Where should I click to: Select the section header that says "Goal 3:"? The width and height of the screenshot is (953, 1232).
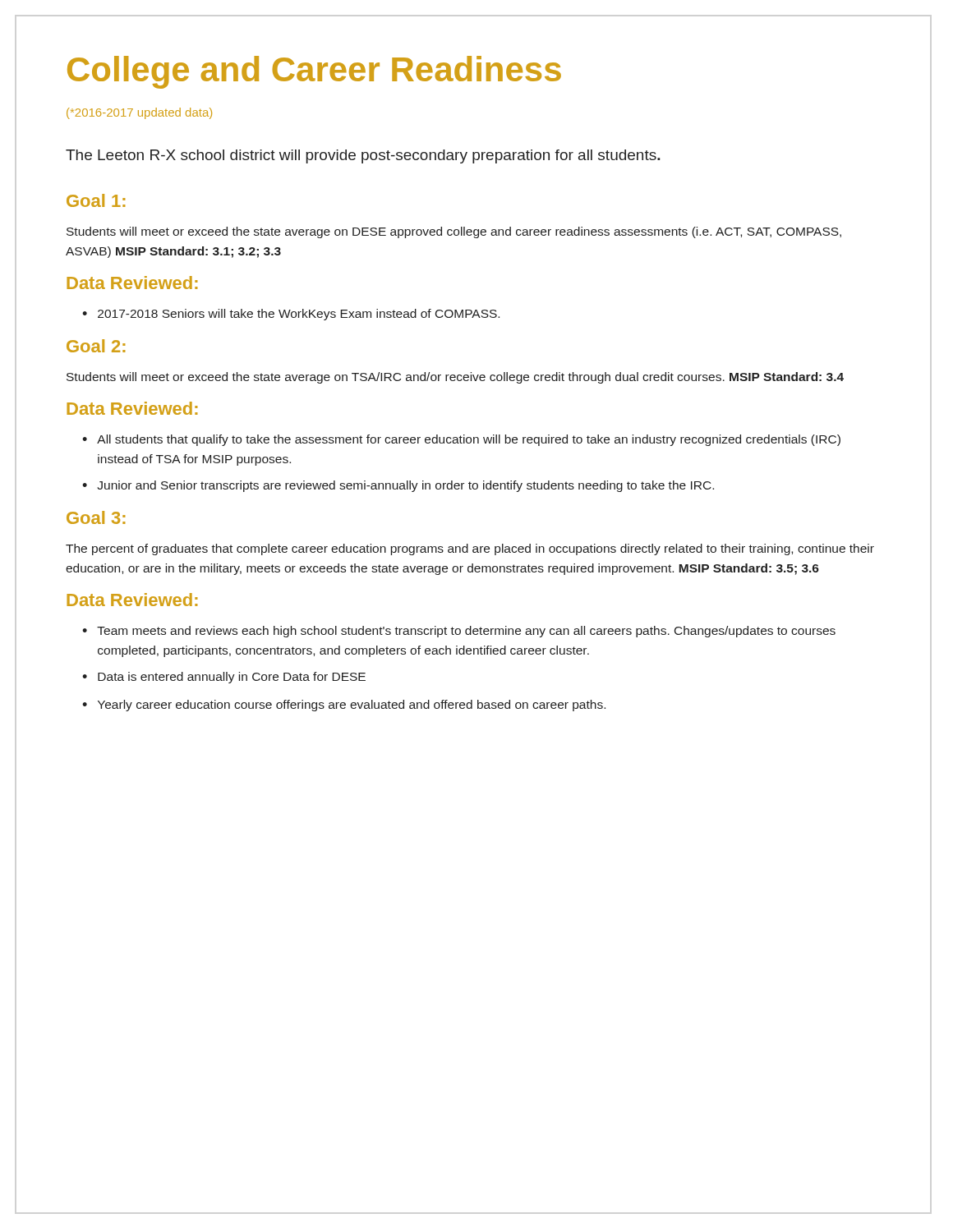click(x=96, y=518)
